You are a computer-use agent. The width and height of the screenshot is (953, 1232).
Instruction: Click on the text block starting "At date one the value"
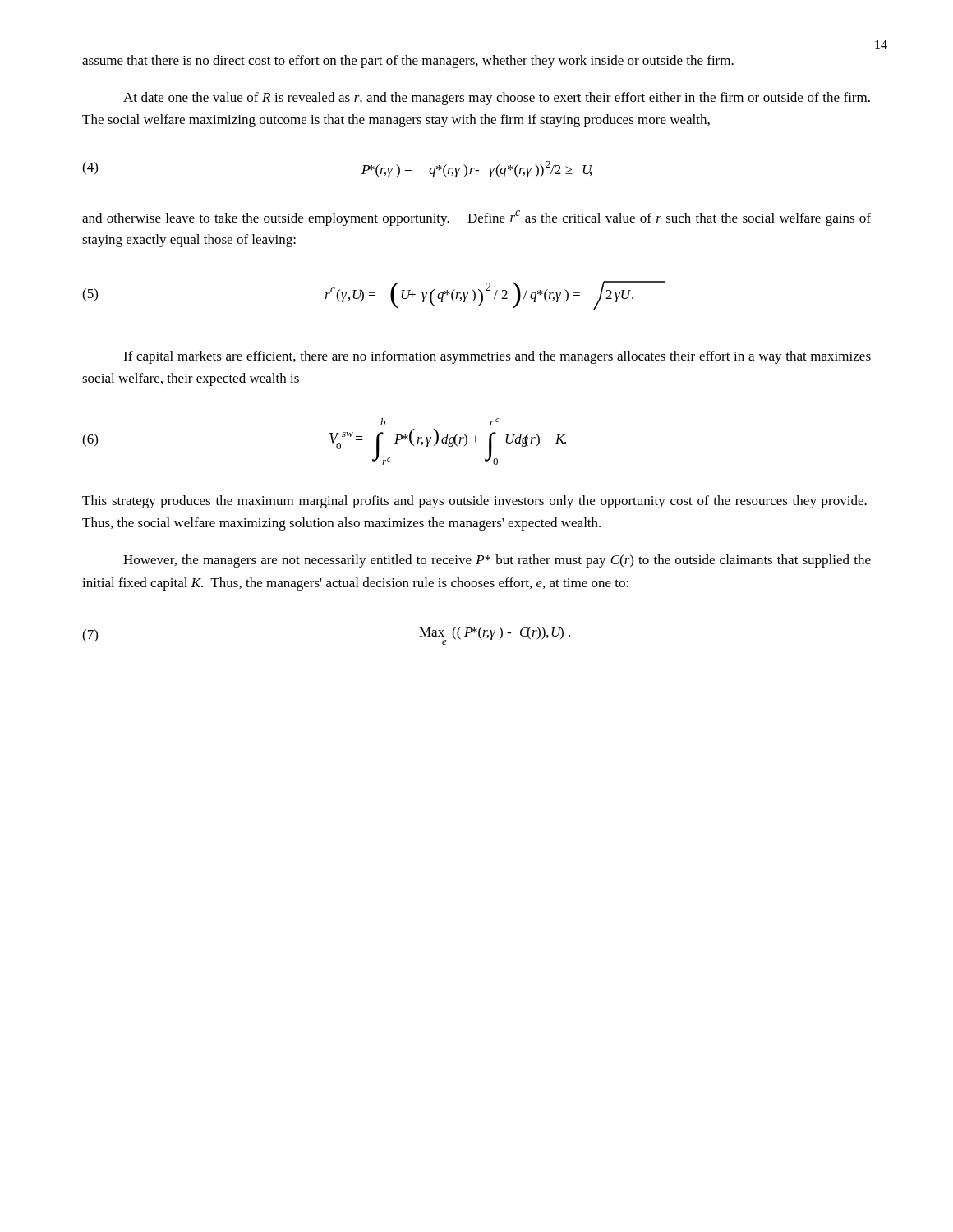click(x=476, y=109)
